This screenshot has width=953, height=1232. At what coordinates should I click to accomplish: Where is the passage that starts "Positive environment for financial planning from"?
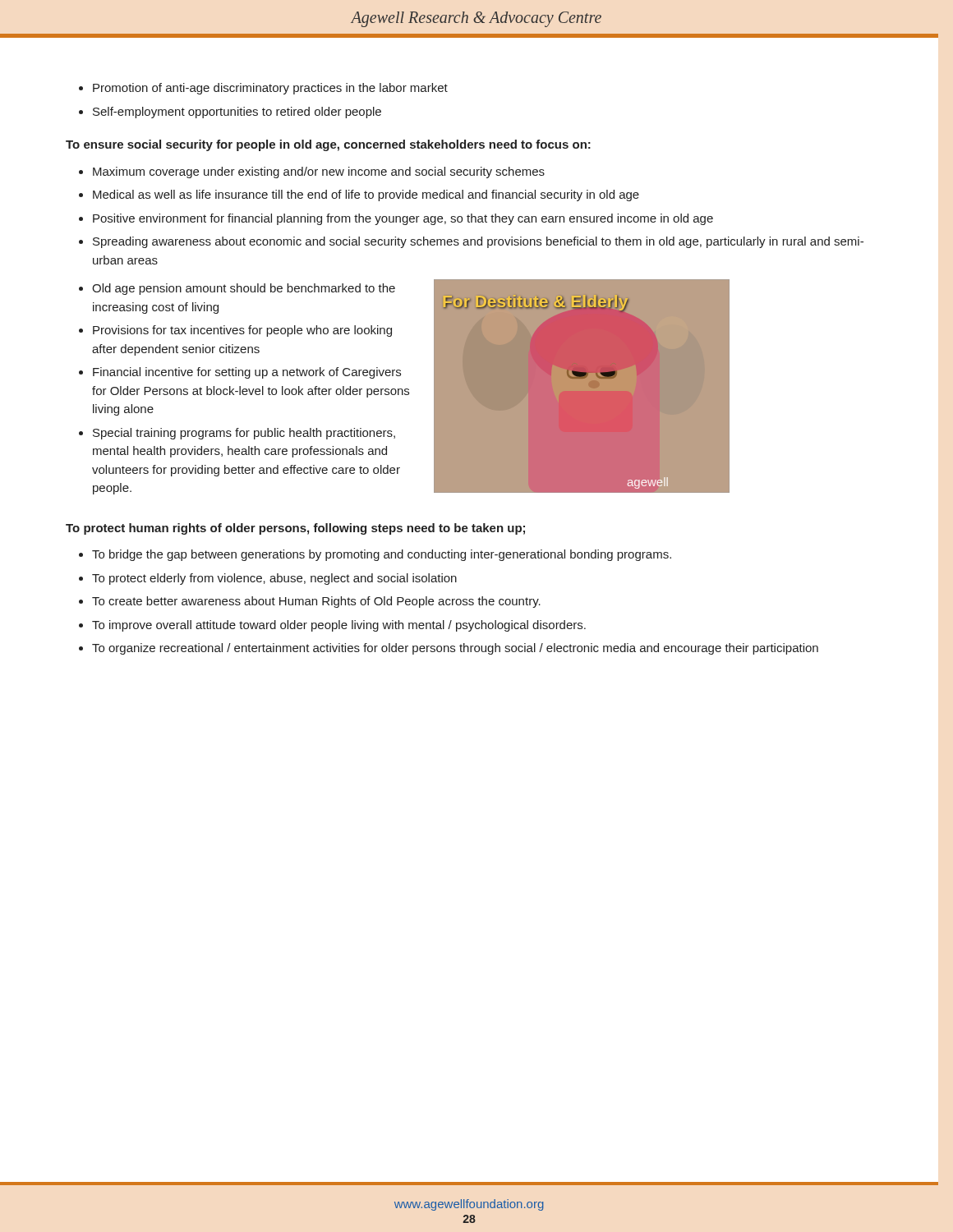(403, 218)
